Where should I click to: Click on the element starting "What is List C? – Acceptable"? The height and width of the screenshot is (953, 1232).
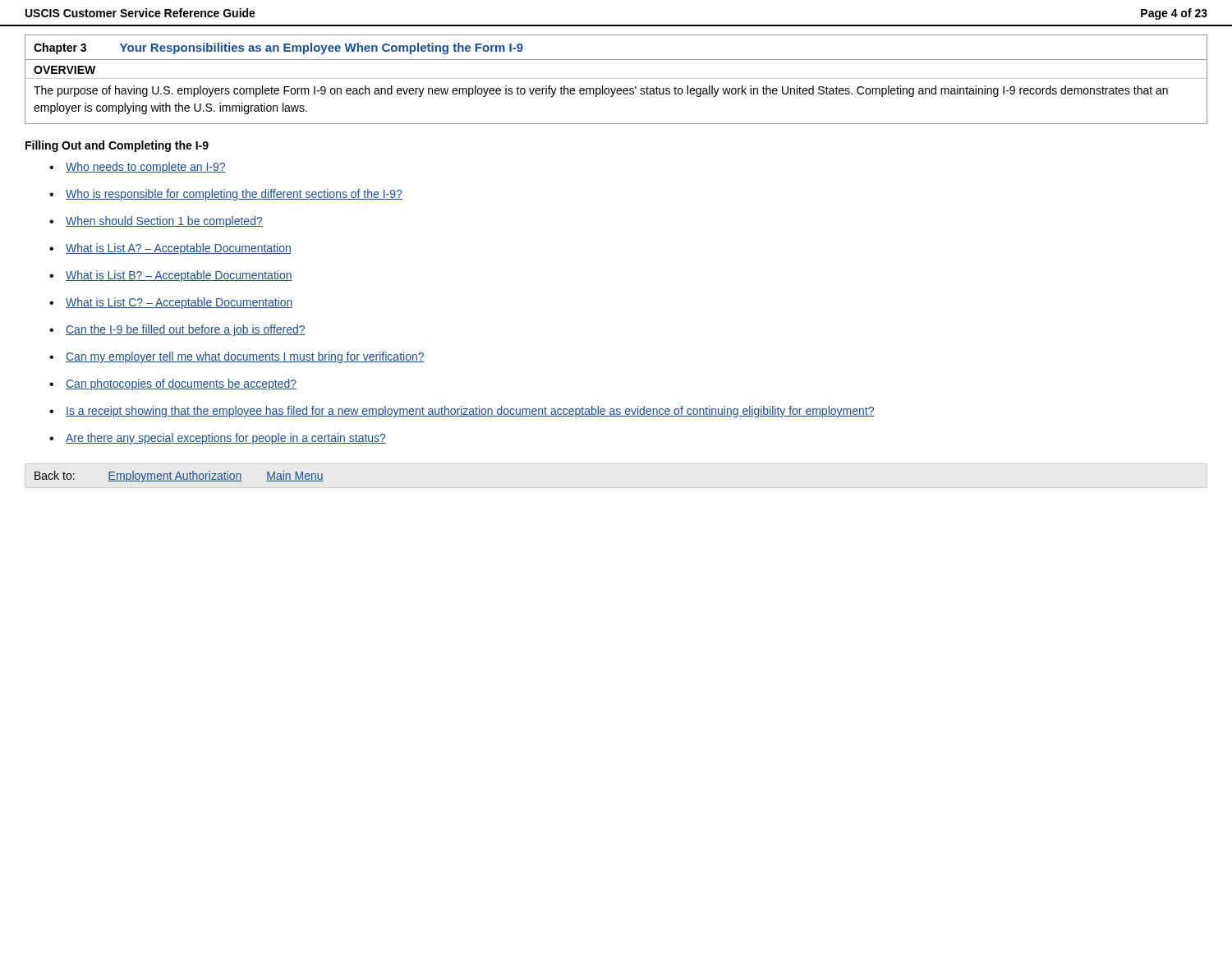[179, 302]
